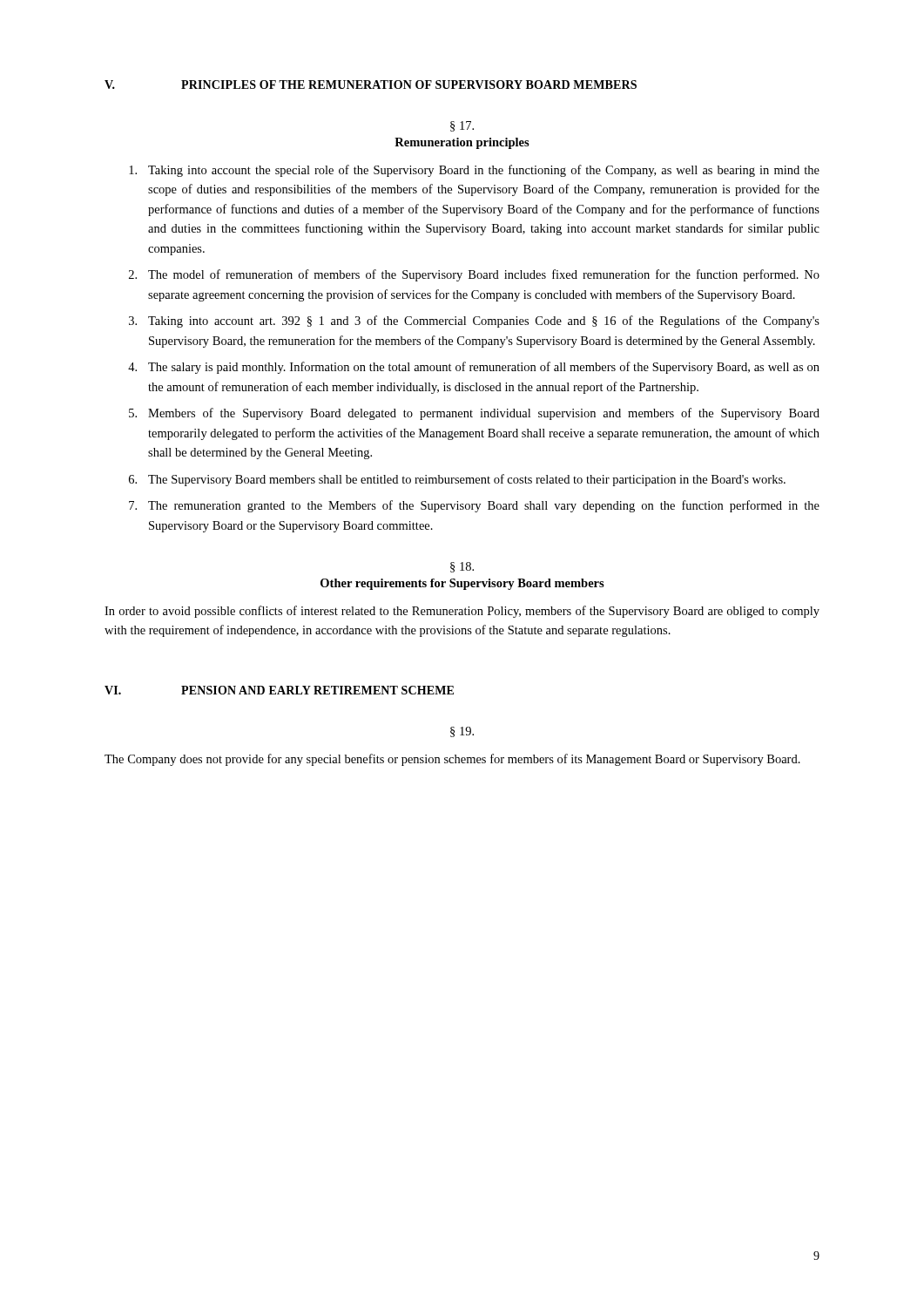Locate the list item that says "2. The model"

(462, 285)
